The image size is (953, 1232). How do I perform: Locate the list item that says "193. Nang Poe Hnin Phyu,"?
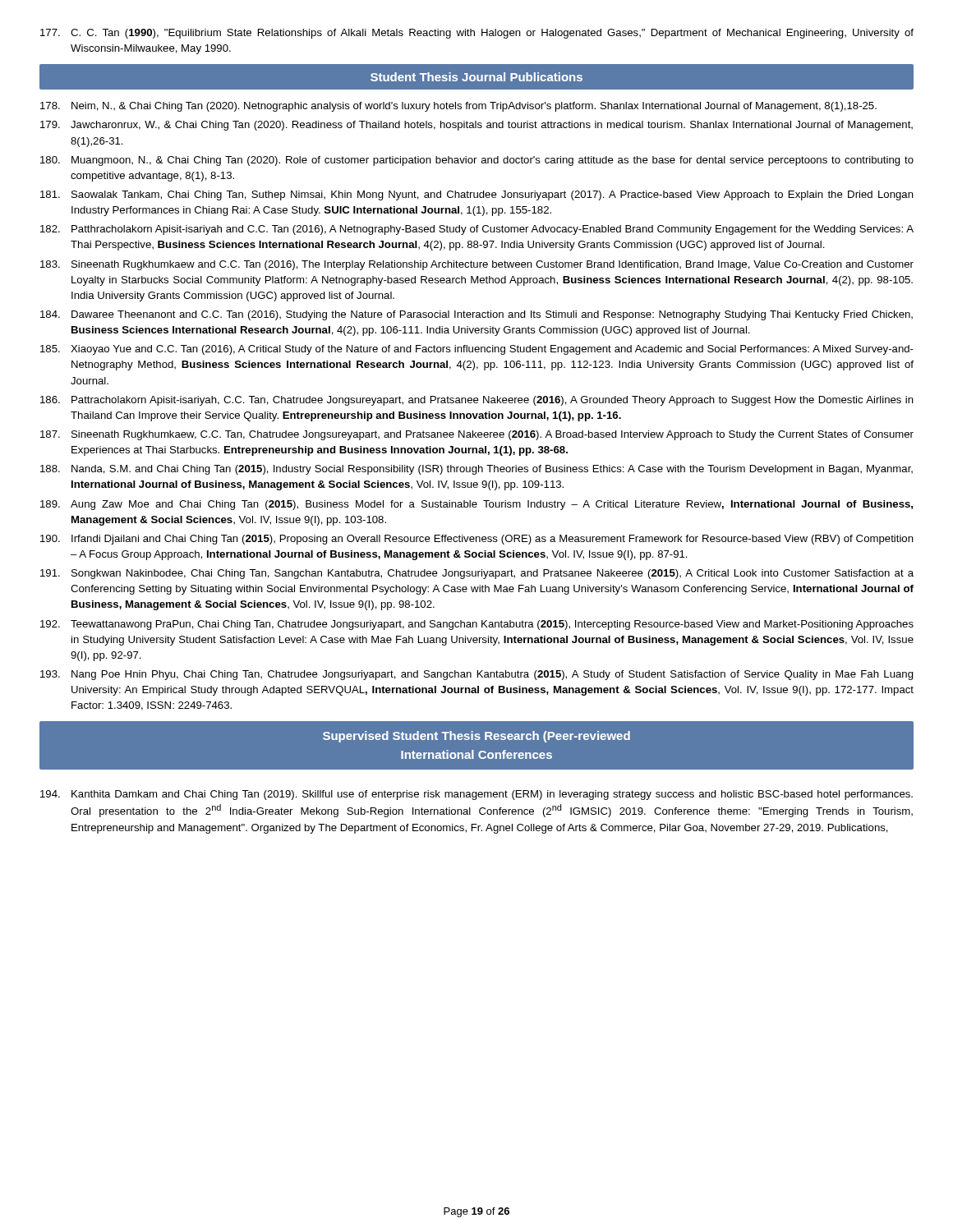click(x=476, y=690)
